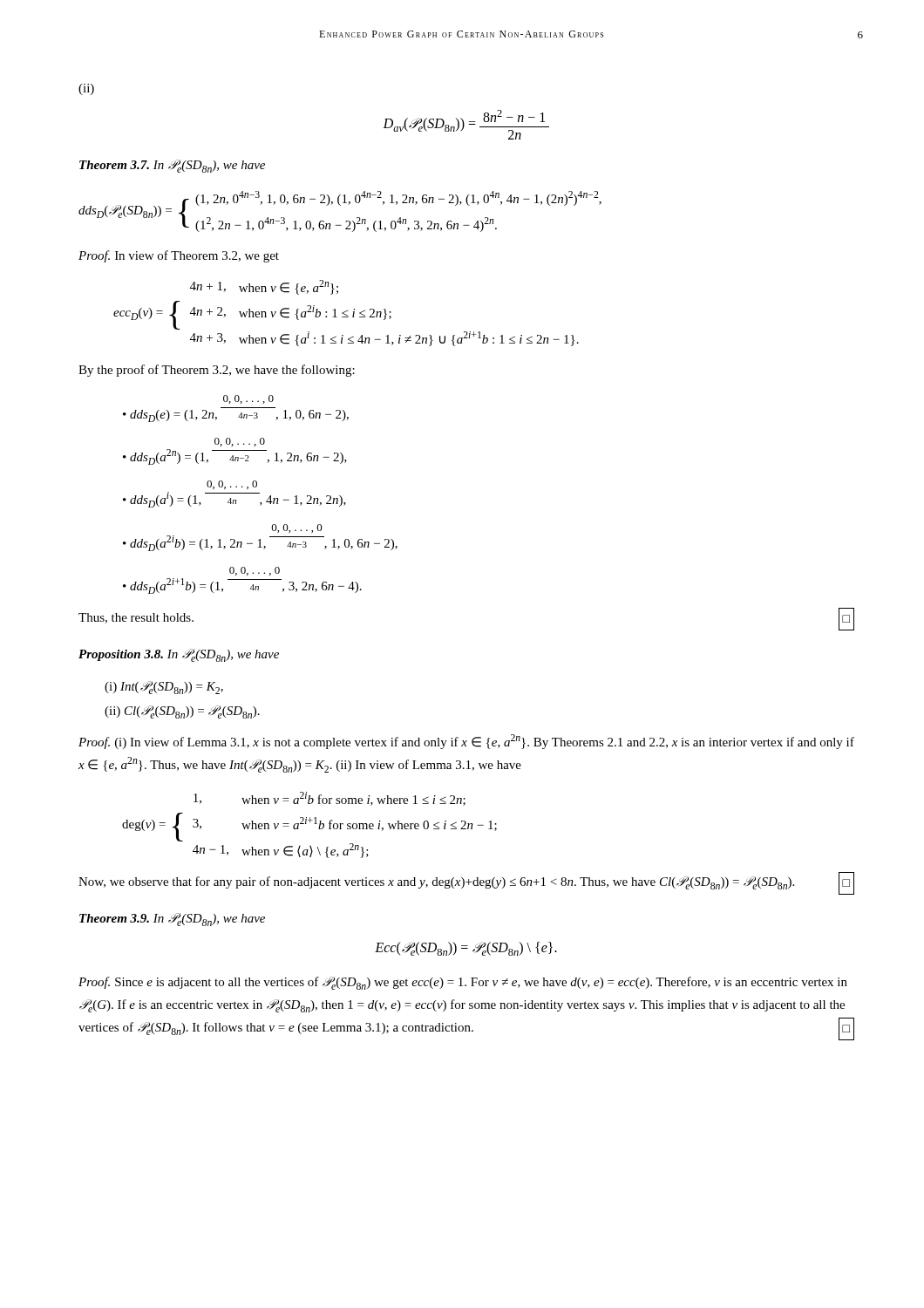Click on the text block that says "By the proof of"
Screen dimensions: 1308x924
(x=217, y=370)
